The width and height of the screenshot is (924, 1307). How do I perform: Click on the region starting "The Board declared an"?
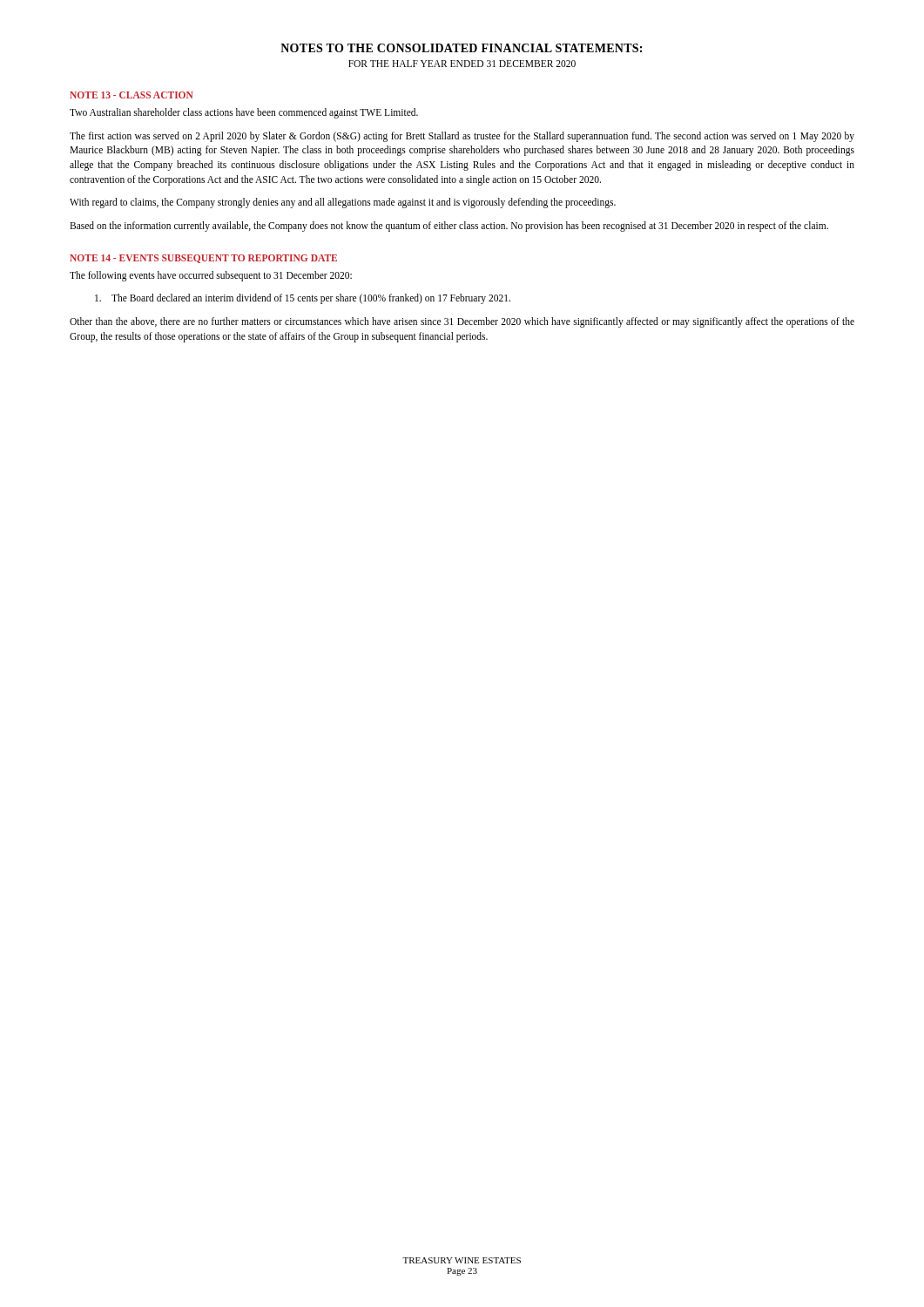click(x=303, y=298)
